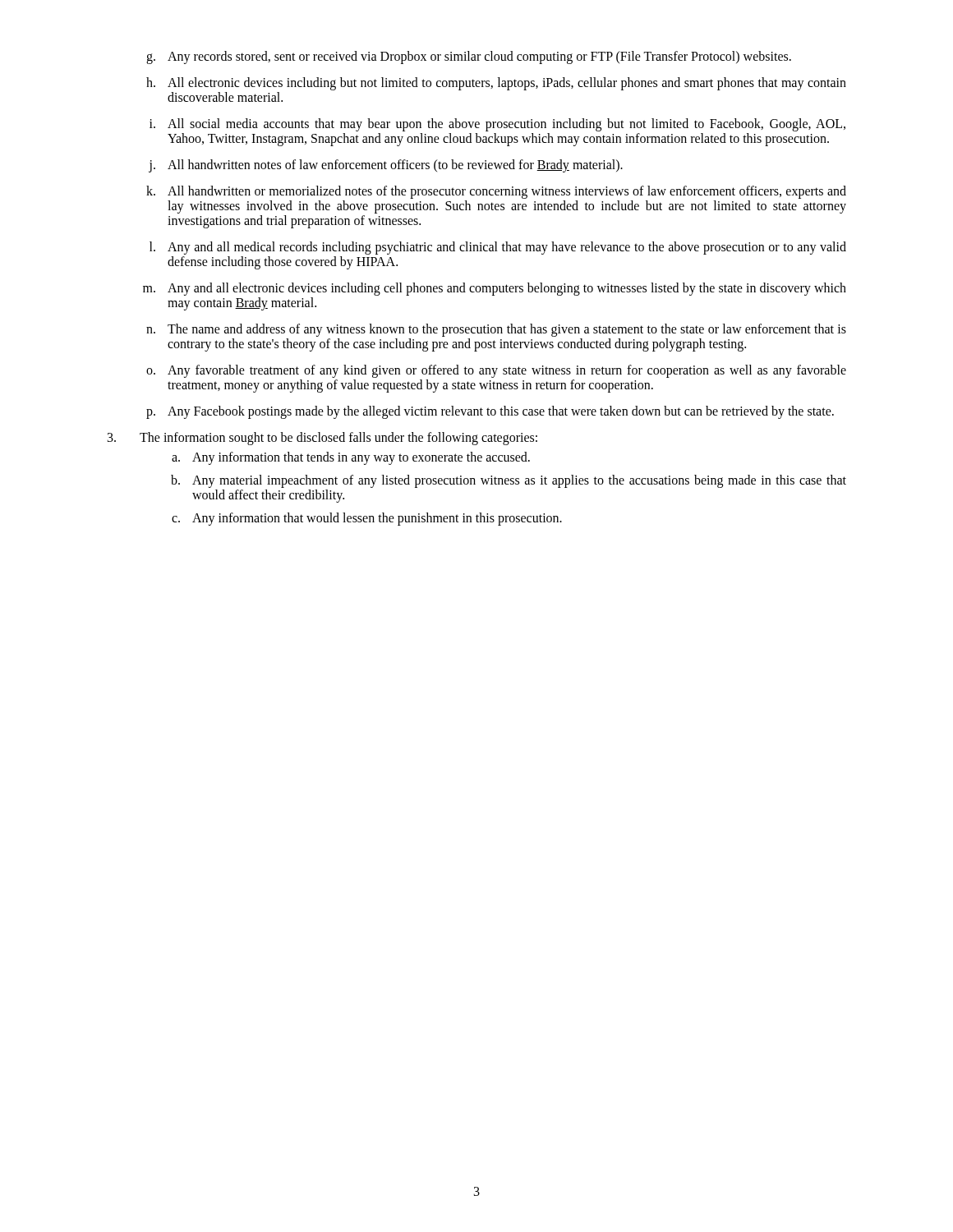Find the list item that says "h. All electronic"
The height and width of the screenshot is (1232, 953).
click(x=476, y=90)
